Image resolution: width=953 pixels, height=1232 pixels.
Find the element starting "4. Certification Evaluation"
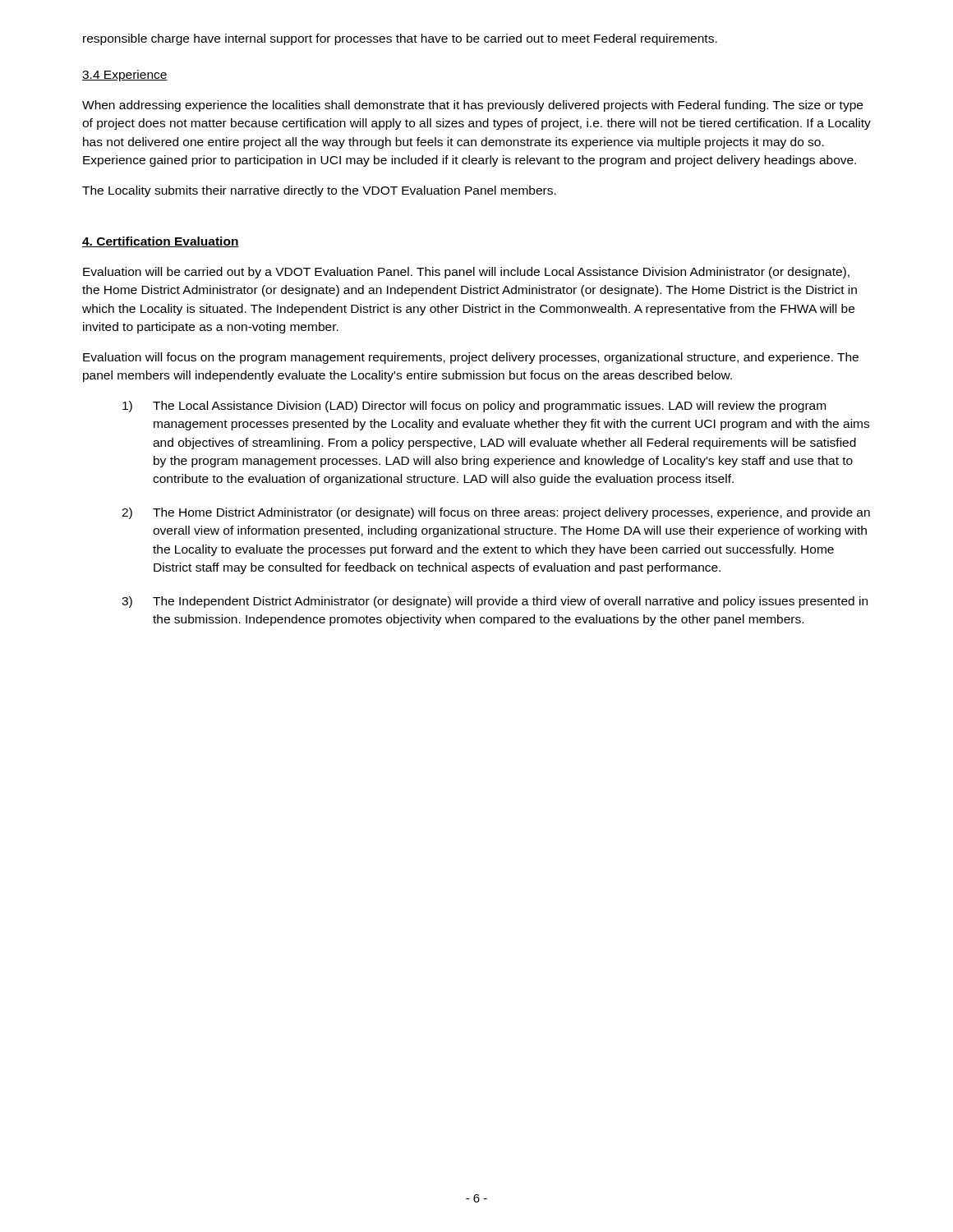pyautogui.click(x=160, y=241)
